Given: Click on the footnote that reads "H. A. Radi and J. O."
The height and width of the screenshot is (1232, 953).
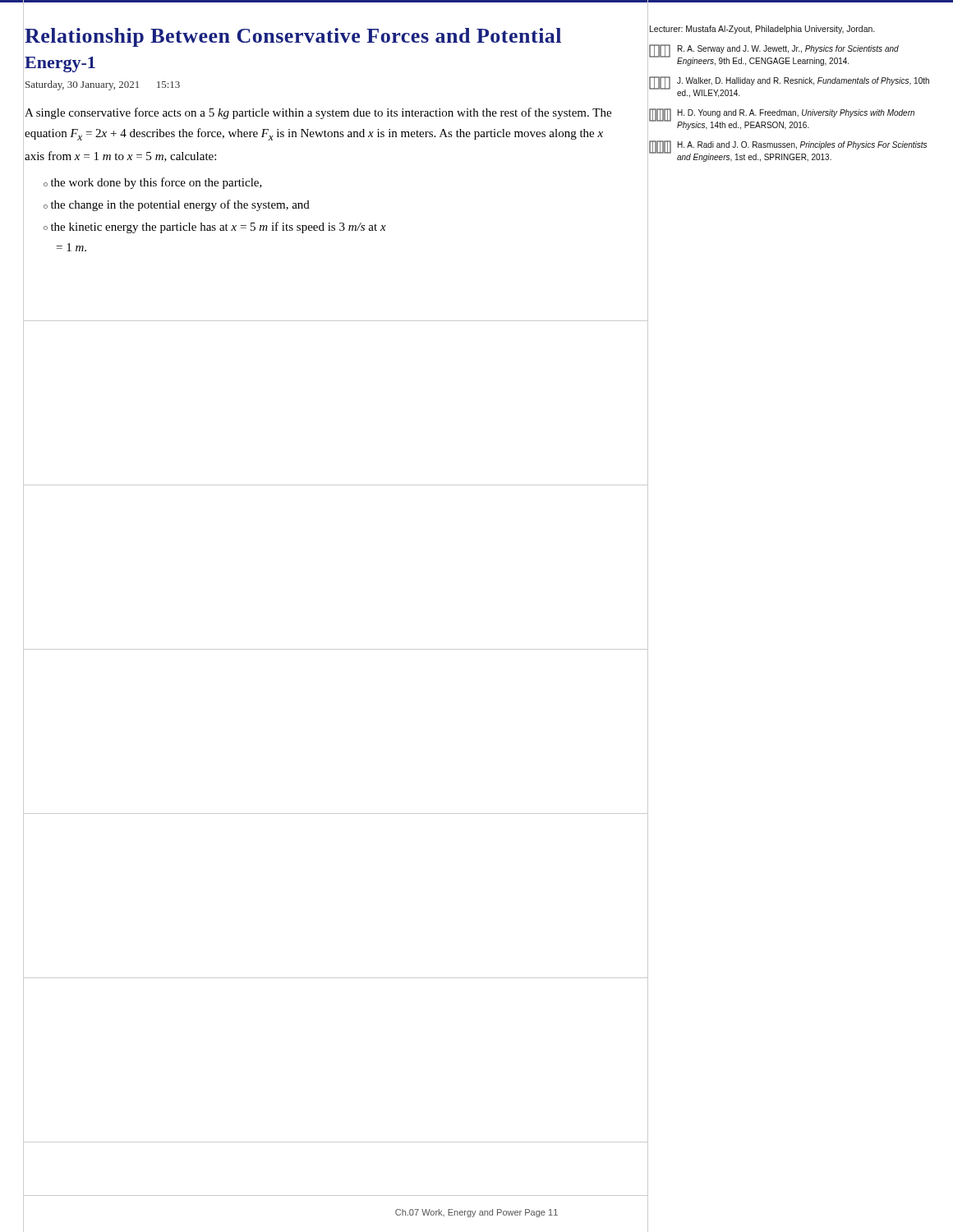Looking at the screenshot, I should click(x=791, y=152).
